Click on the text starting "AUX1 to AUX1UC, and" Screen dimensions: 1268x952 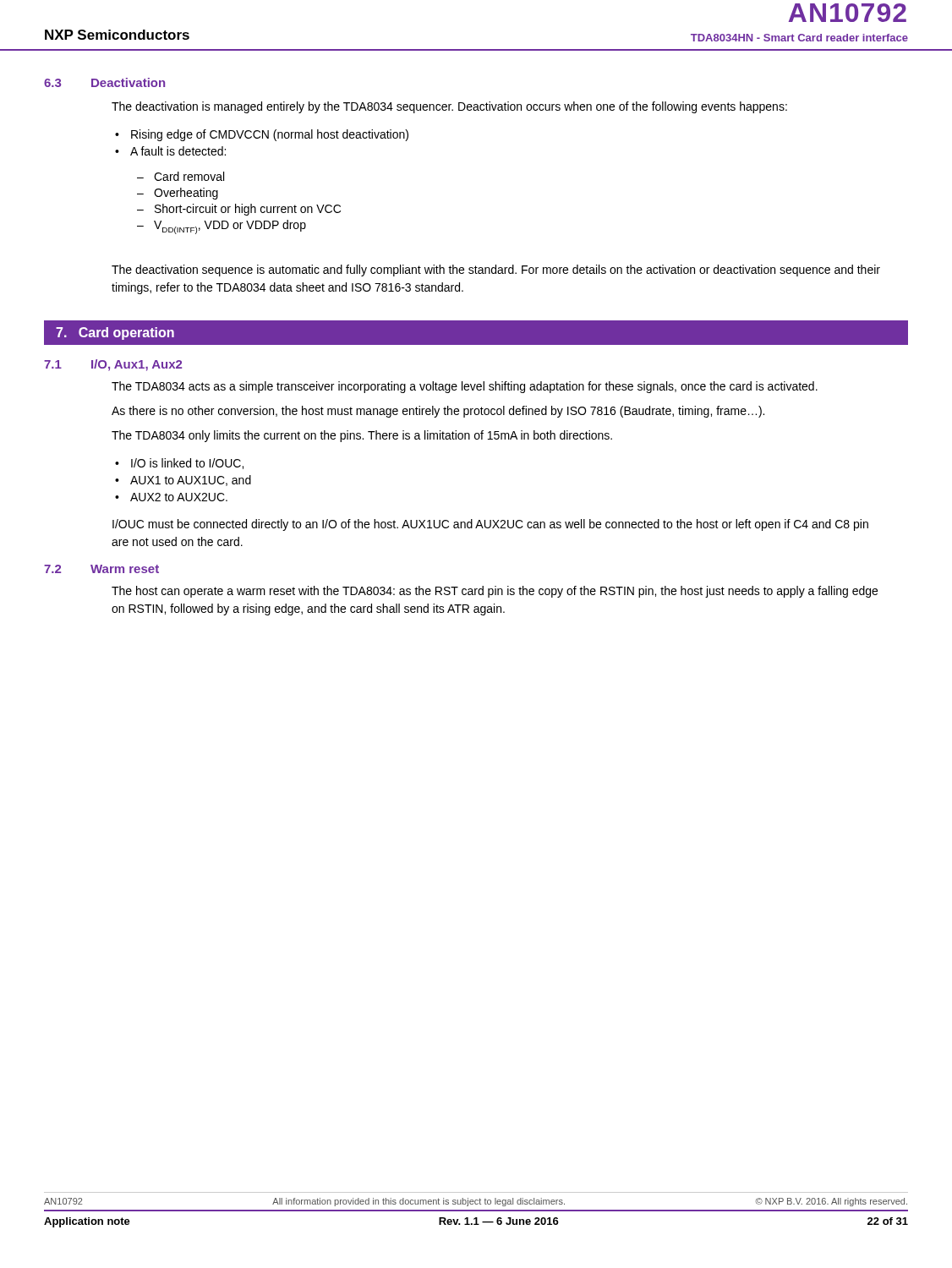click(191, 480)
